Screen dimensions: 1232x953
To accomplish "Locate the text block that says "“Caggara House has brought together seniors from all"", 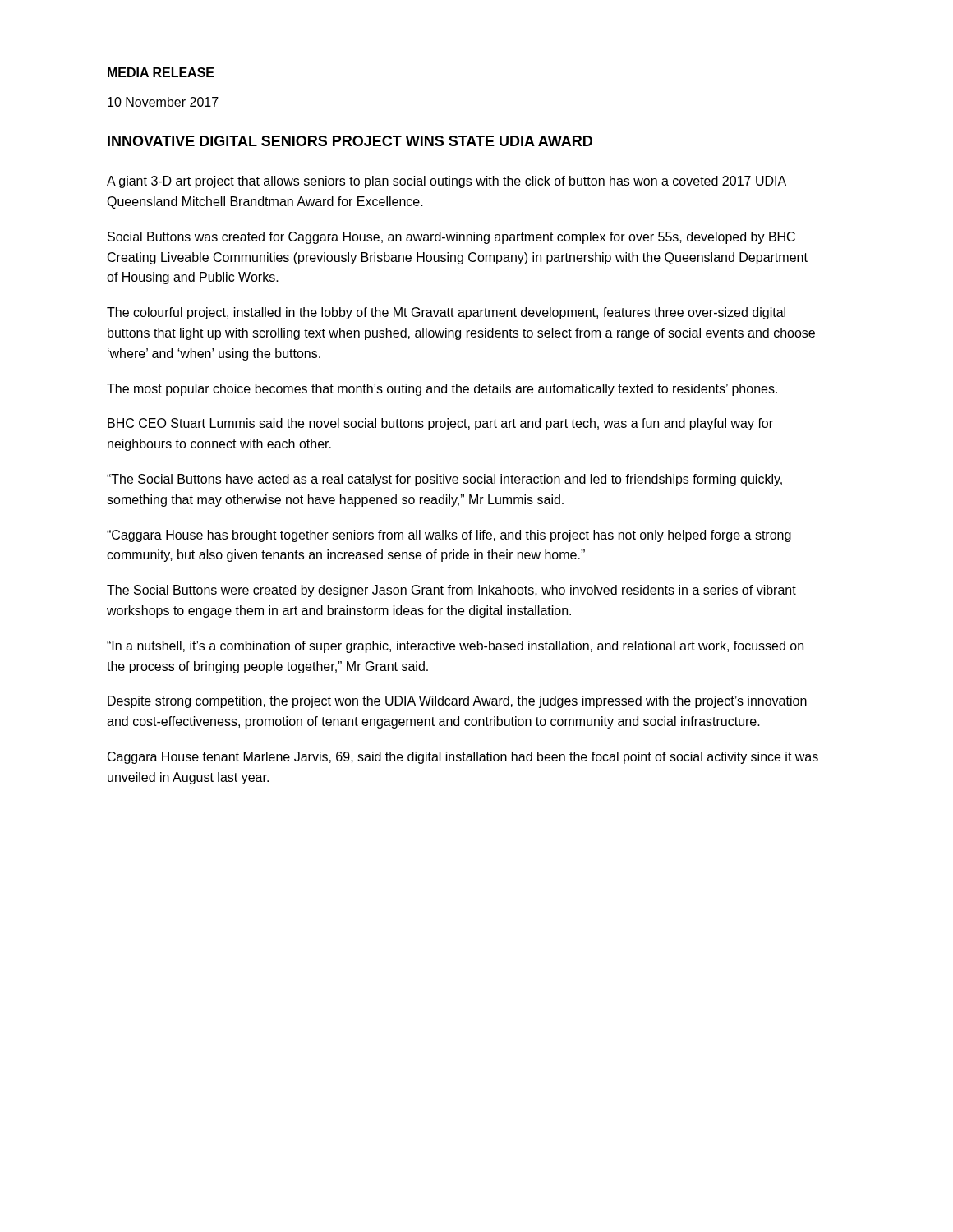I will point(449,545).
